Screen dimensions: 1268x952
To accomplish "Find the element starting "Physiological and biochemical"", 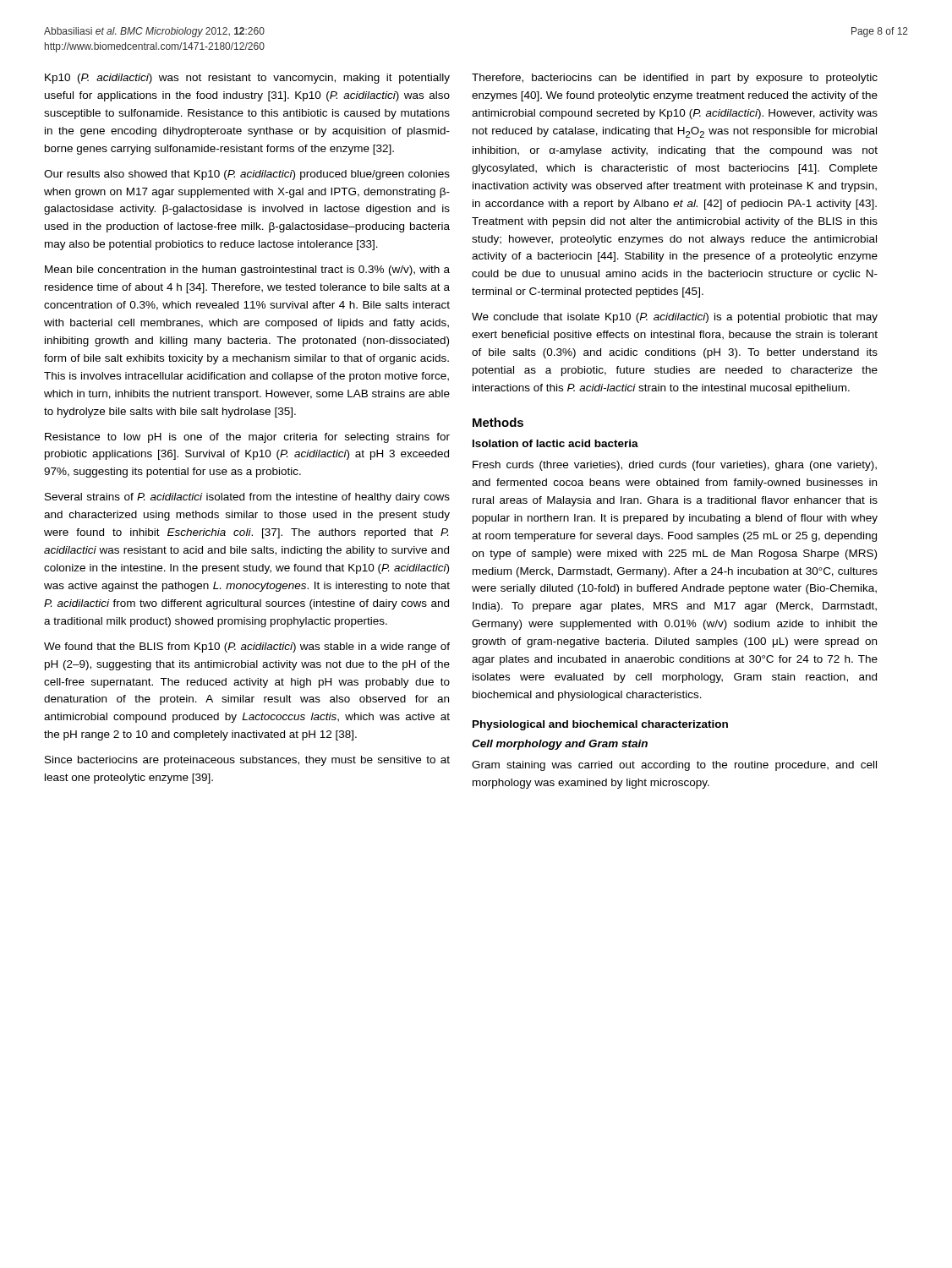I will point(600,724).
